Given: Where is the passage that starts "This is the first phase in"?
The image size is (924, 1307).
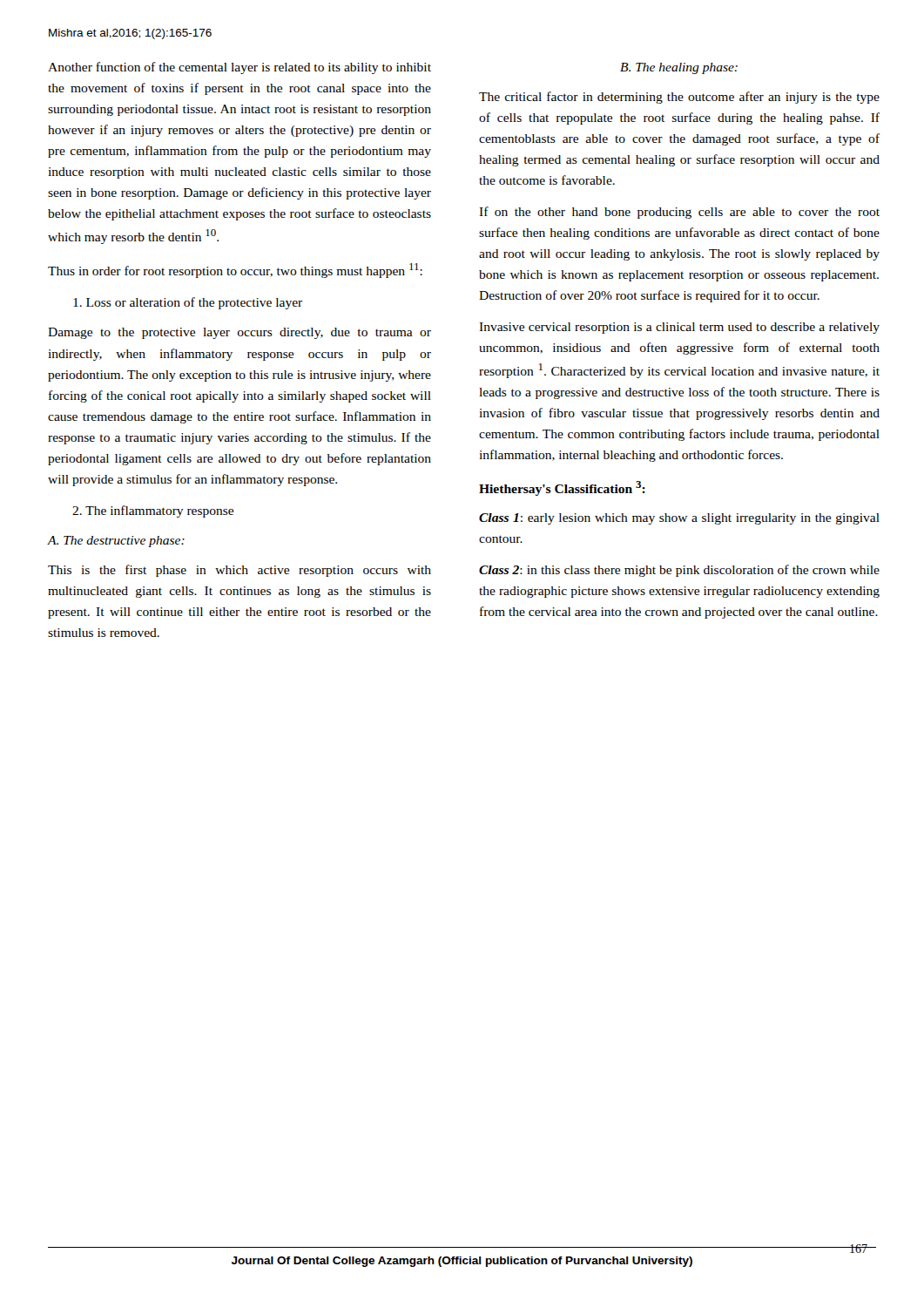Looking at the screenshot, I should [x=239, y=601].
